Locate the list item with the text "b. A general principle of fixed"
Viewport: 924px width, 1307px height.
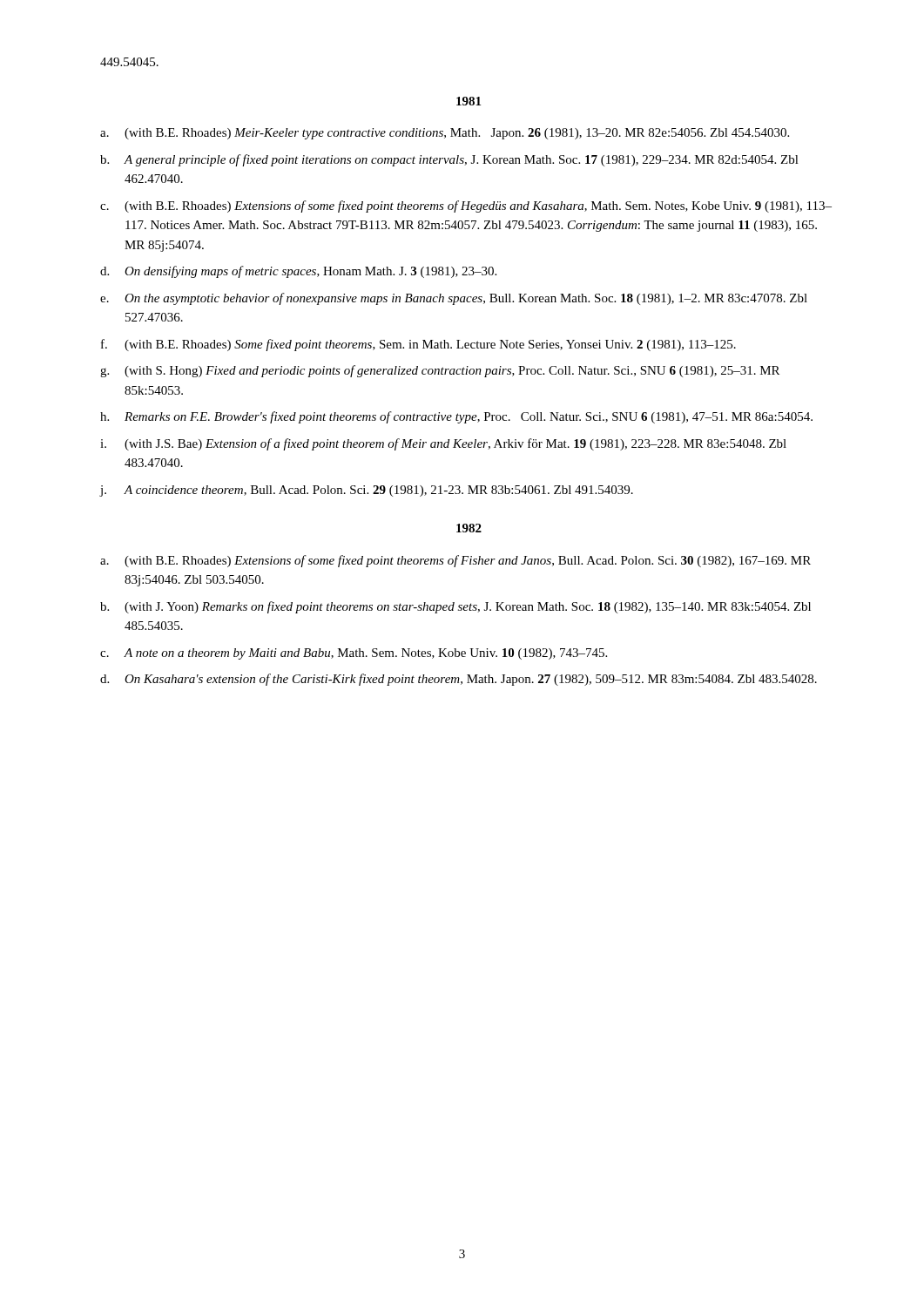click(469, 169)
